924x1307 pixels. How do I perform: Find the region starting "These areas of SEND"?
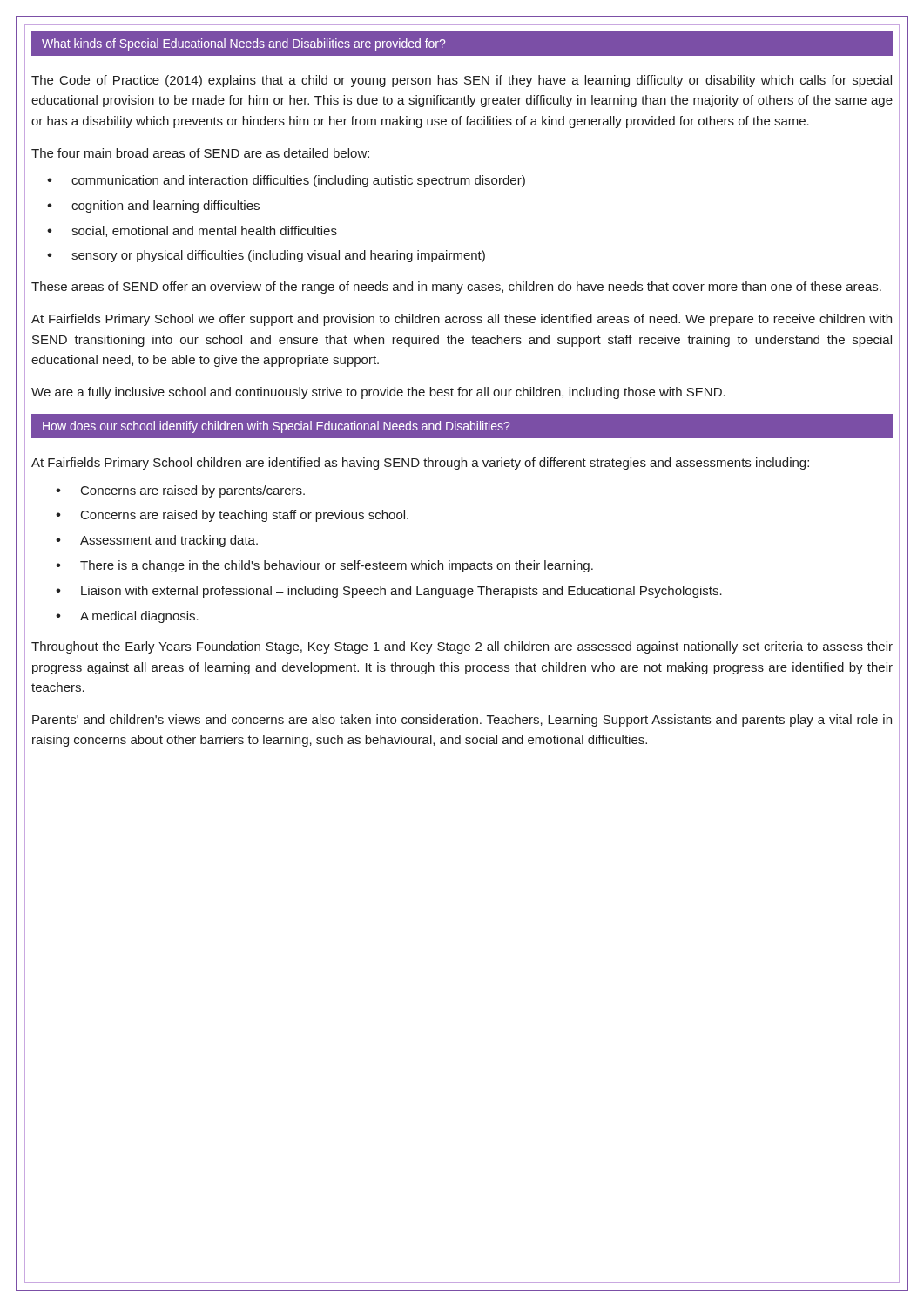[457, 286]
